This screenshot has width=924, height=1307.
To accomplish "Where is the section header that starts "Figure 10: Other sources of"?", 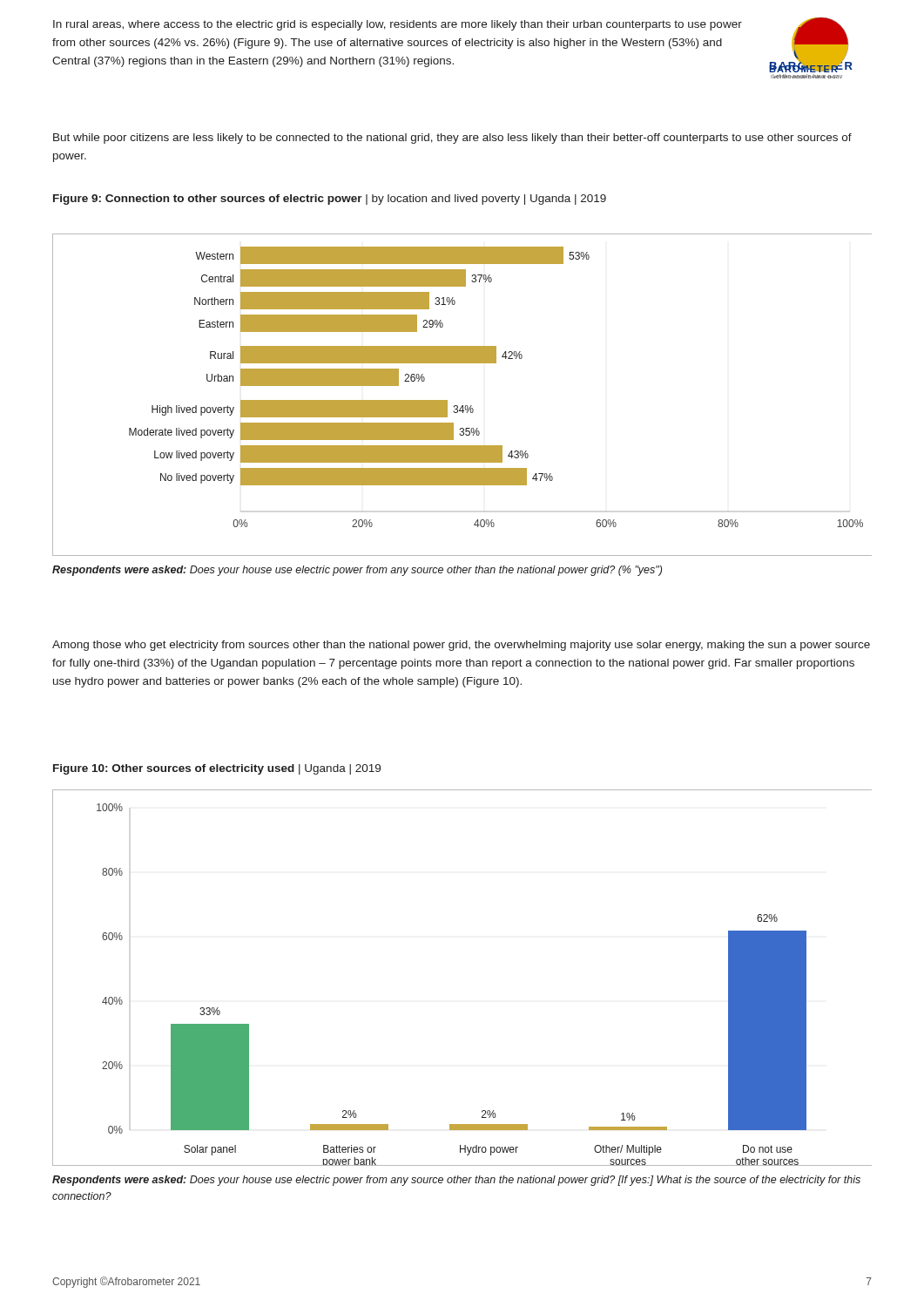I will 217,768.
